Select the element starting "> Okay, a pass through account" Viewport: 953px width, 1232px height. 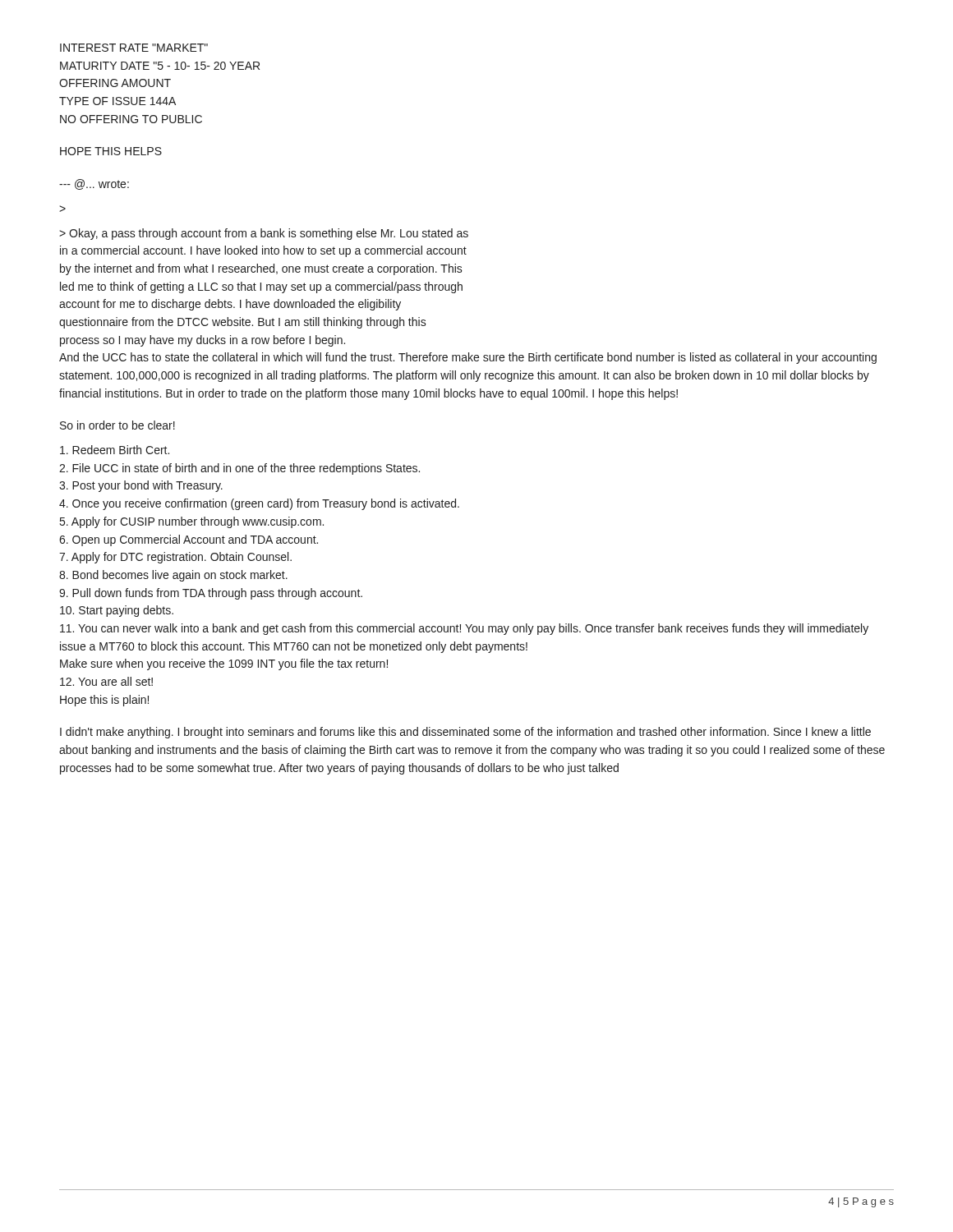[264, 234]
